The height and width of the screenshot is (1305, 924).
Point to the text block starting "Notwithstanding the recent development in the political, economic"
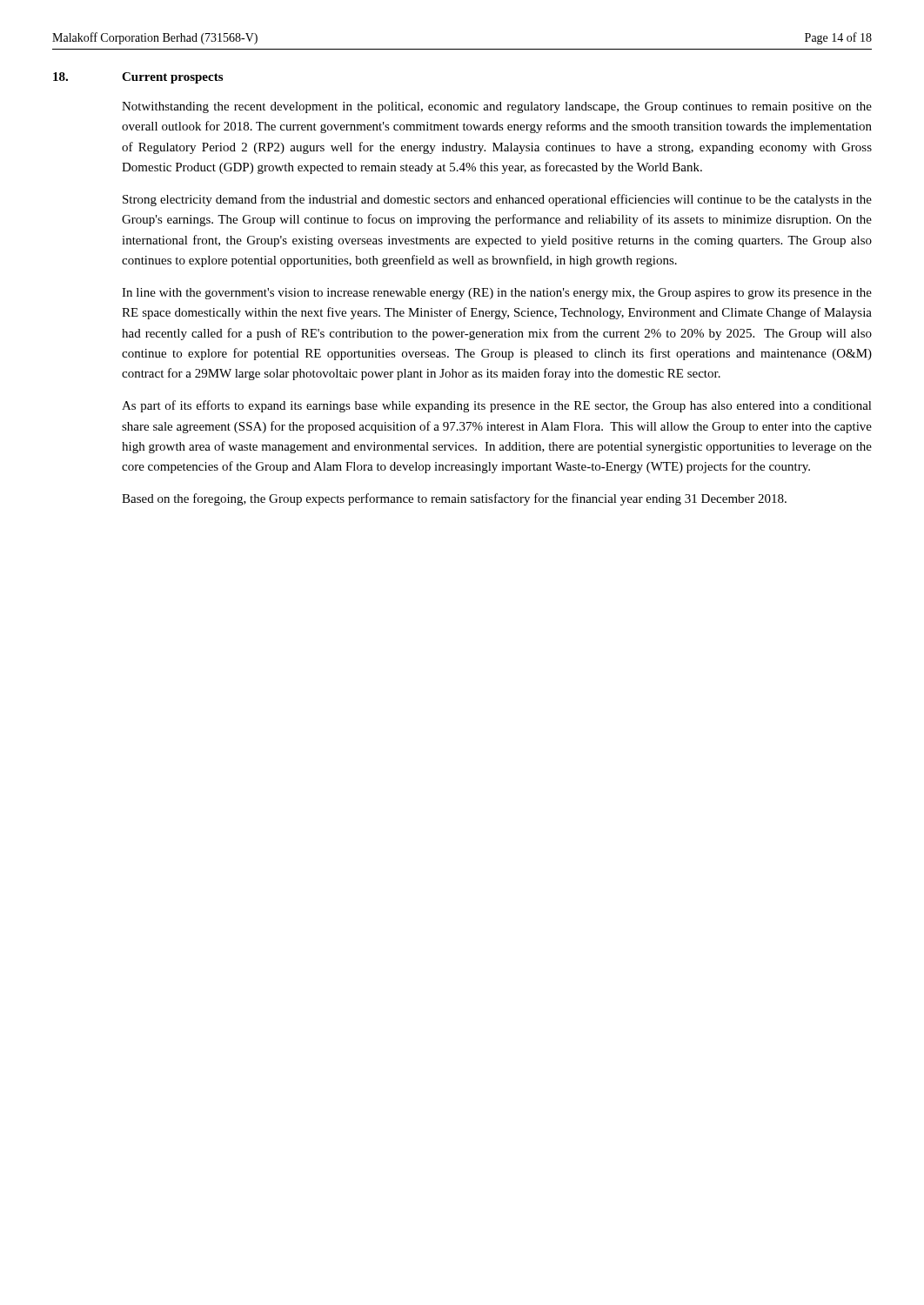click(497, 137)
